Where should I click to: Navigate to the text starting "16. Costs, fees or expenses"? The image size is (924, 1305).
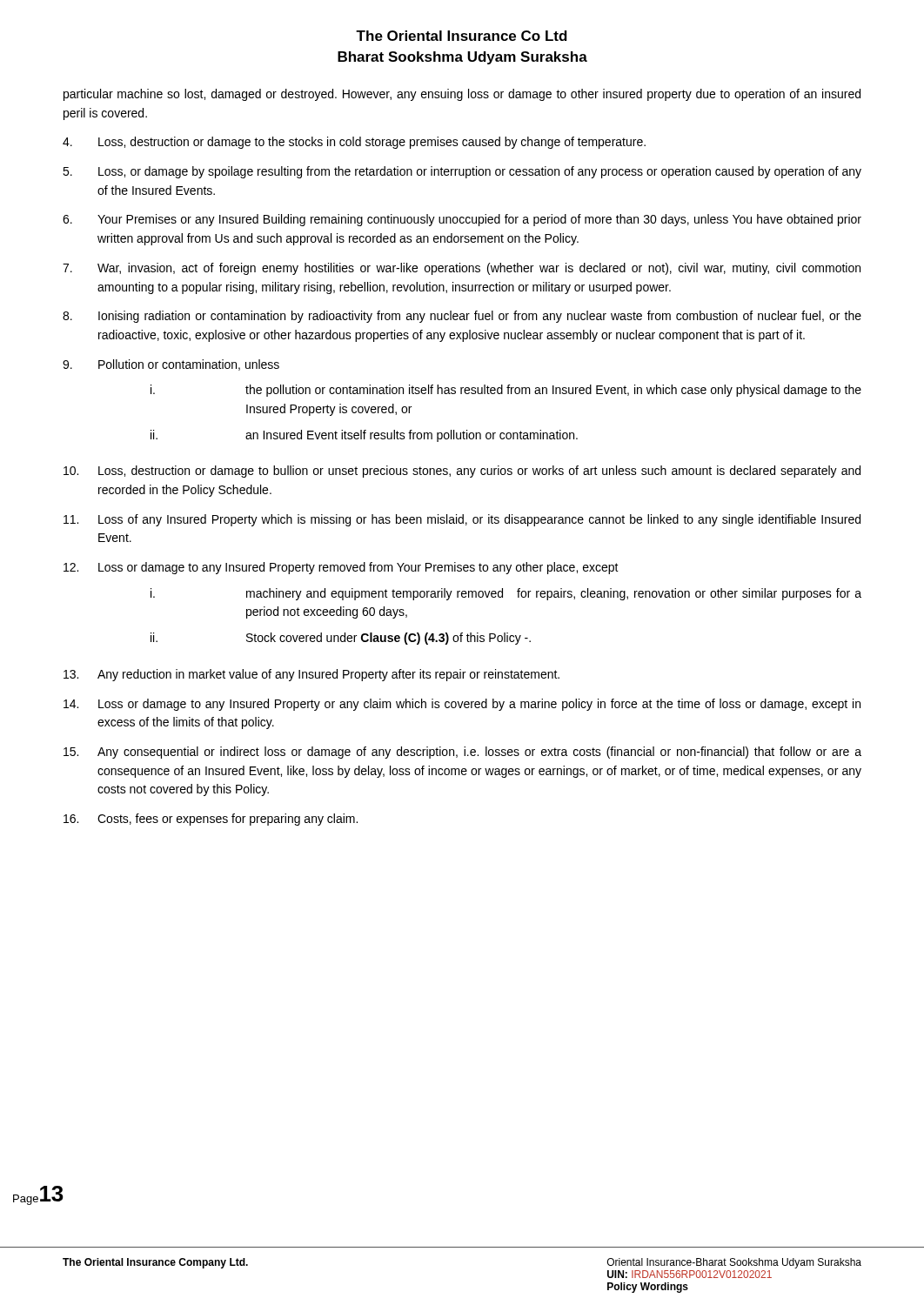click(x=211, y=820)
